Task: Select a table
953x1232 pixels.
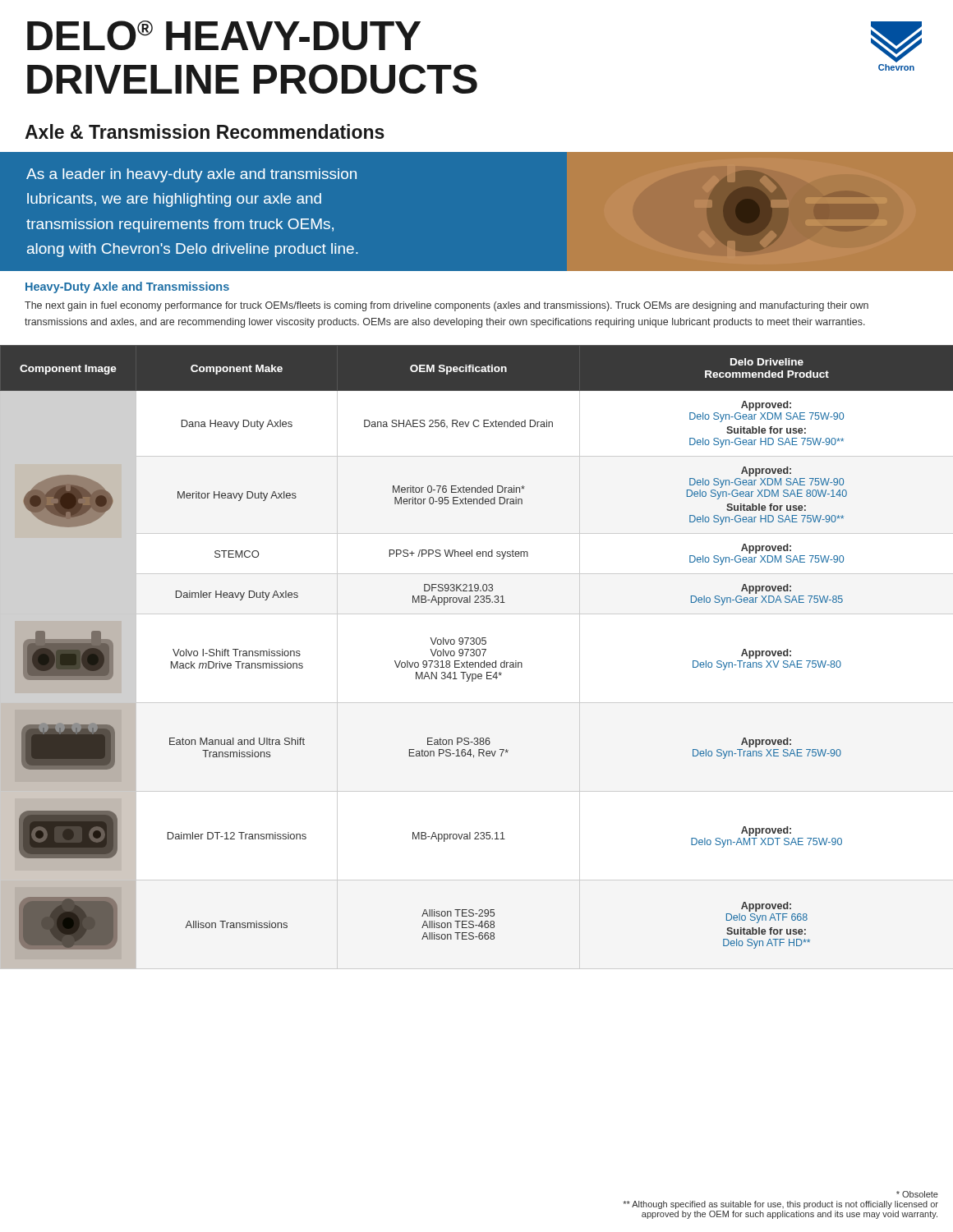Action: (x=476, y=657)
